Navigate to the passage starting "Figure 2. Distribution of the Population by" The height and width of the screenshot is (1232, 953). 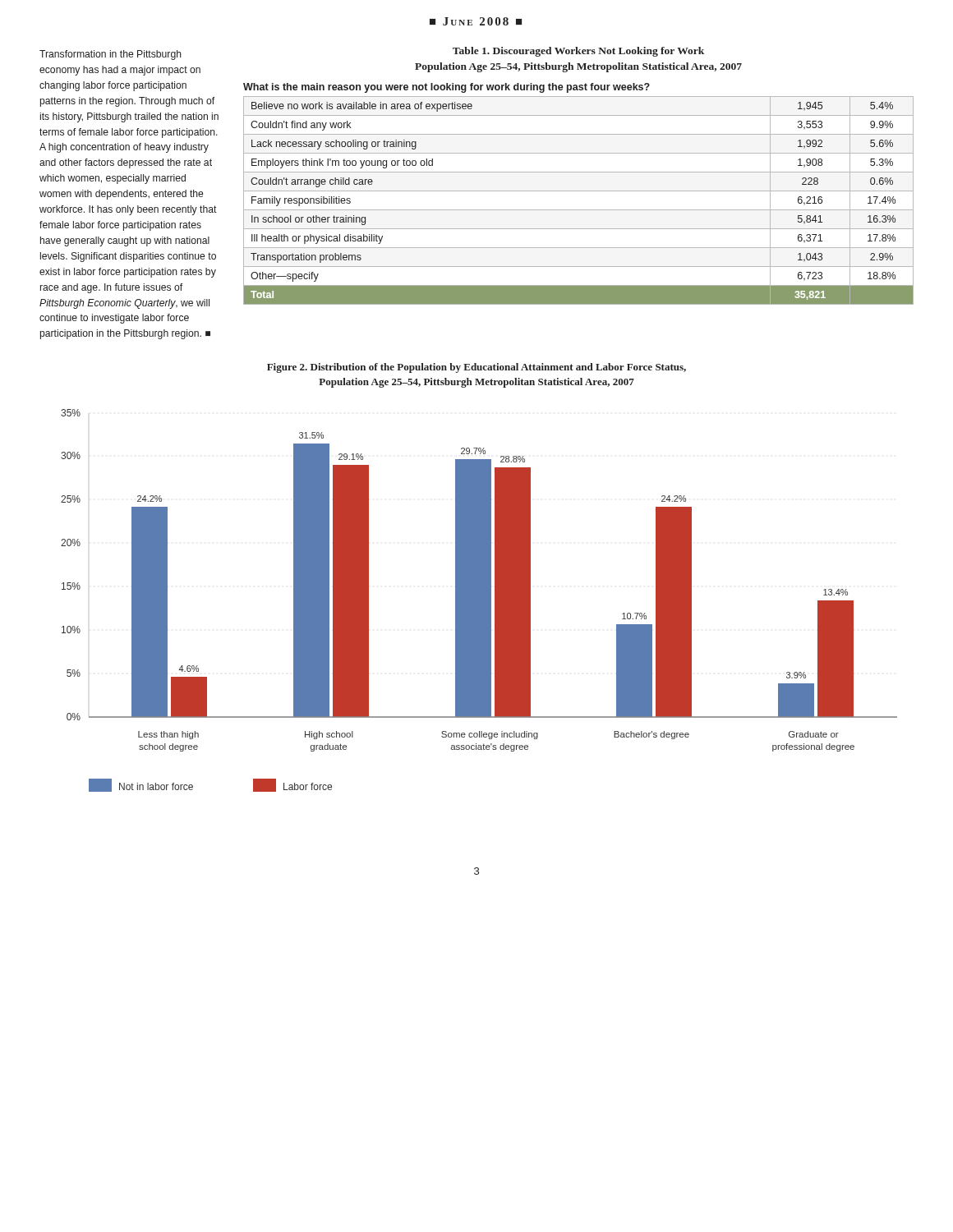tap(476, 374)
